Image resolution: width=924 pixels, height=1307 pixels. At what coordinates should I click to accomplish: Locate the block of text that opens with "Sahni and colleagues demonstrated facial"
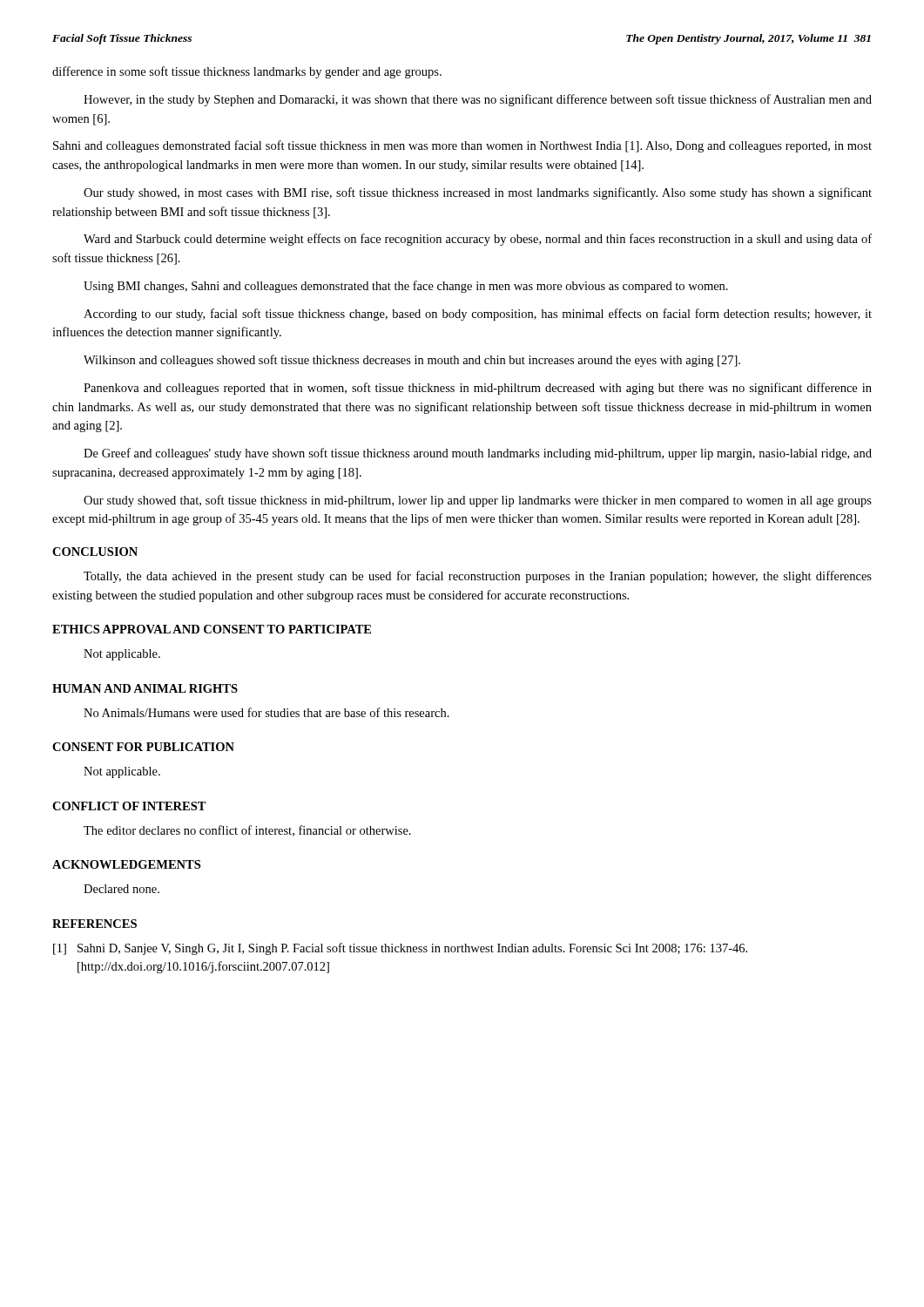[462, 156]
